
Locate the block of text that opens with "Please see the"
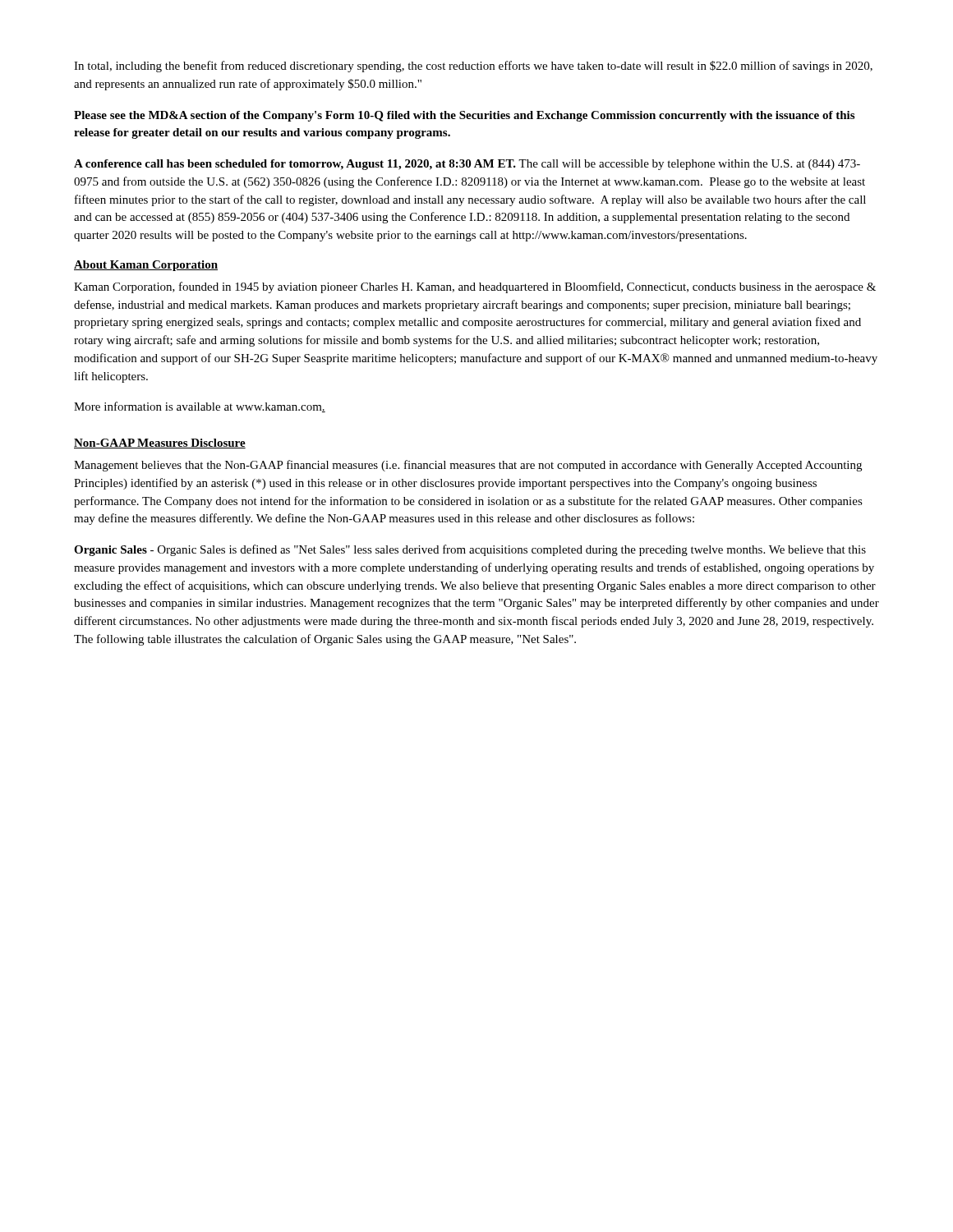tap(476, 124)
